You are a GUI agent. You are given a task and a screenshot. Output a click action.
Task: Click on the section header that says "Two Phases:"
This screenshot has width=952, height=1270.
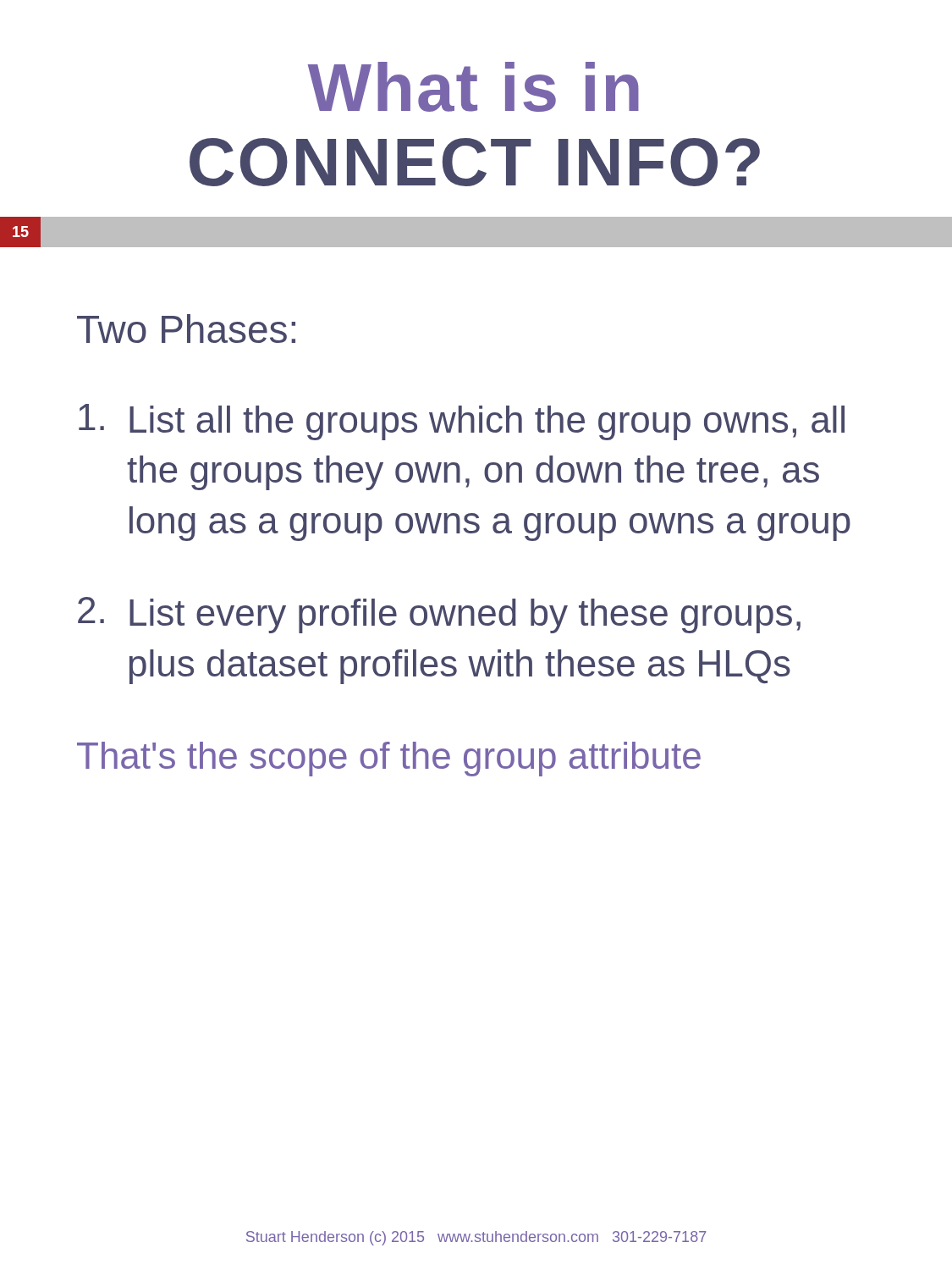pyautogui.click(x=188, y=329)
